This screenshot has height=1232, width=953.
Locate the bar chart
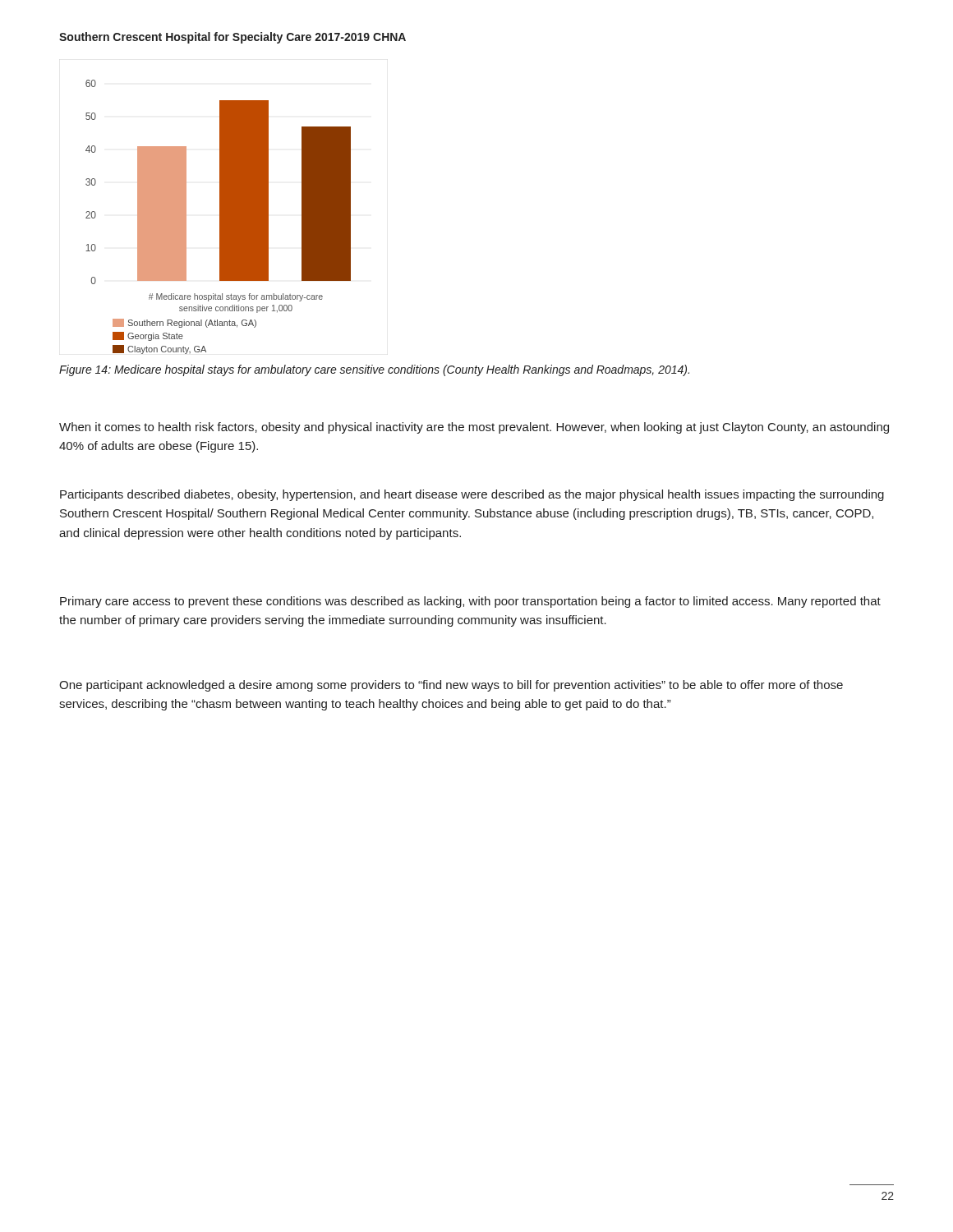tap(223, 207)
